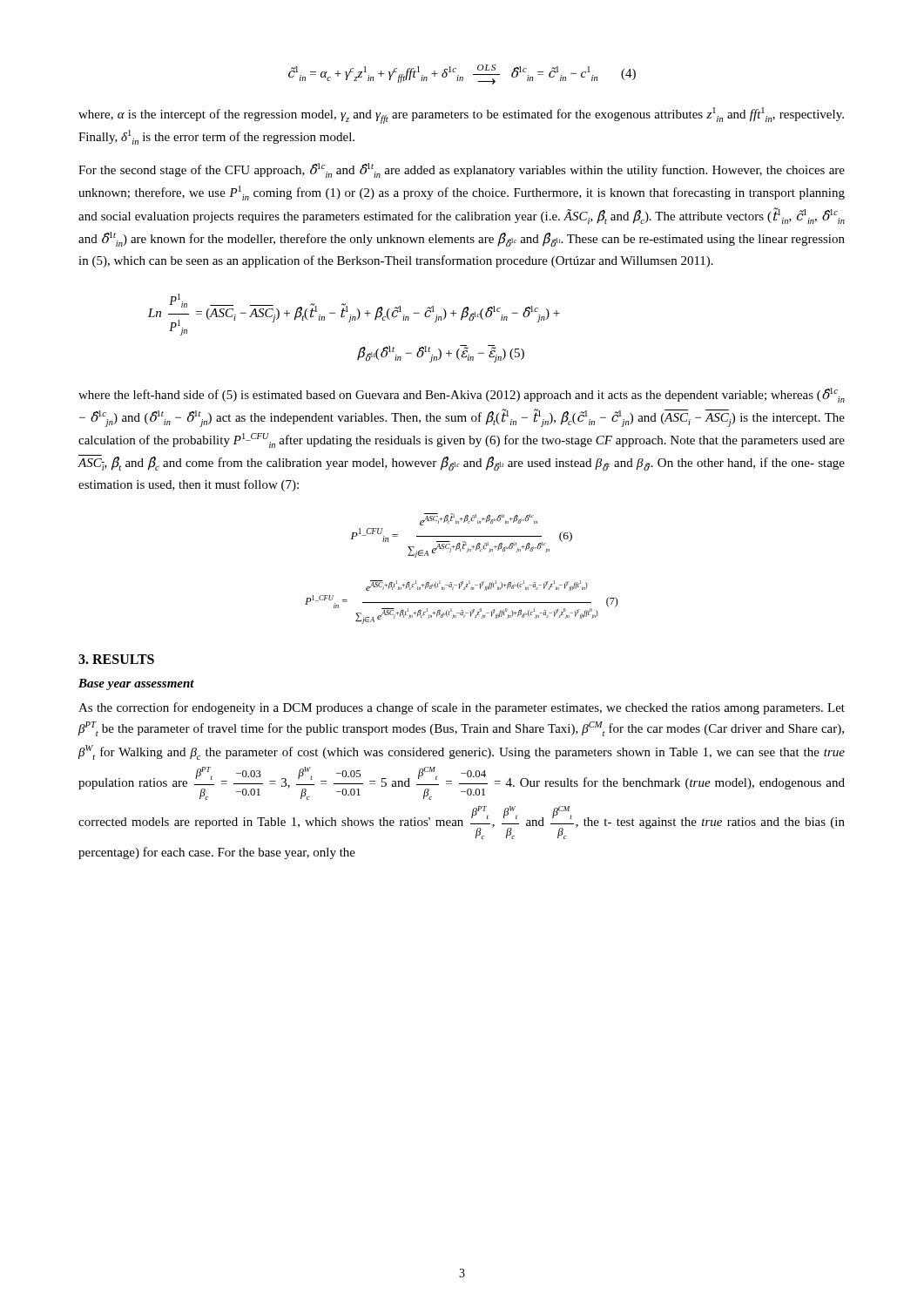The height and width of the screenshot is (1307, 924).
Task: Click on the text block that reads "As the correction for endogeneity"
Action: click(x=462, y=780)
